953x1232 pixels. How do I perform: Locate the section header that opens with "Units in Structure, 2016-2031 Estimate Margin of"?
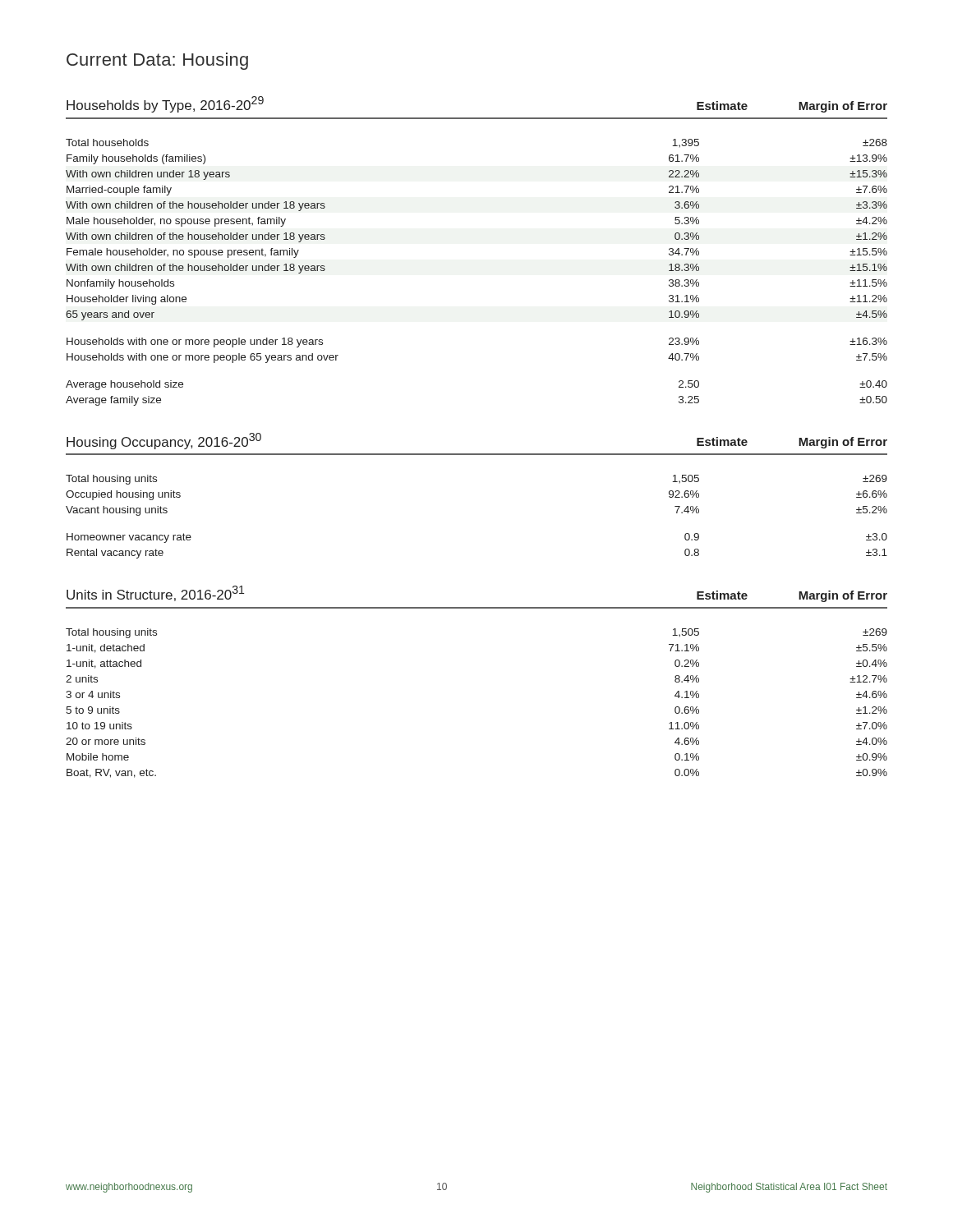tap(155, 593)
